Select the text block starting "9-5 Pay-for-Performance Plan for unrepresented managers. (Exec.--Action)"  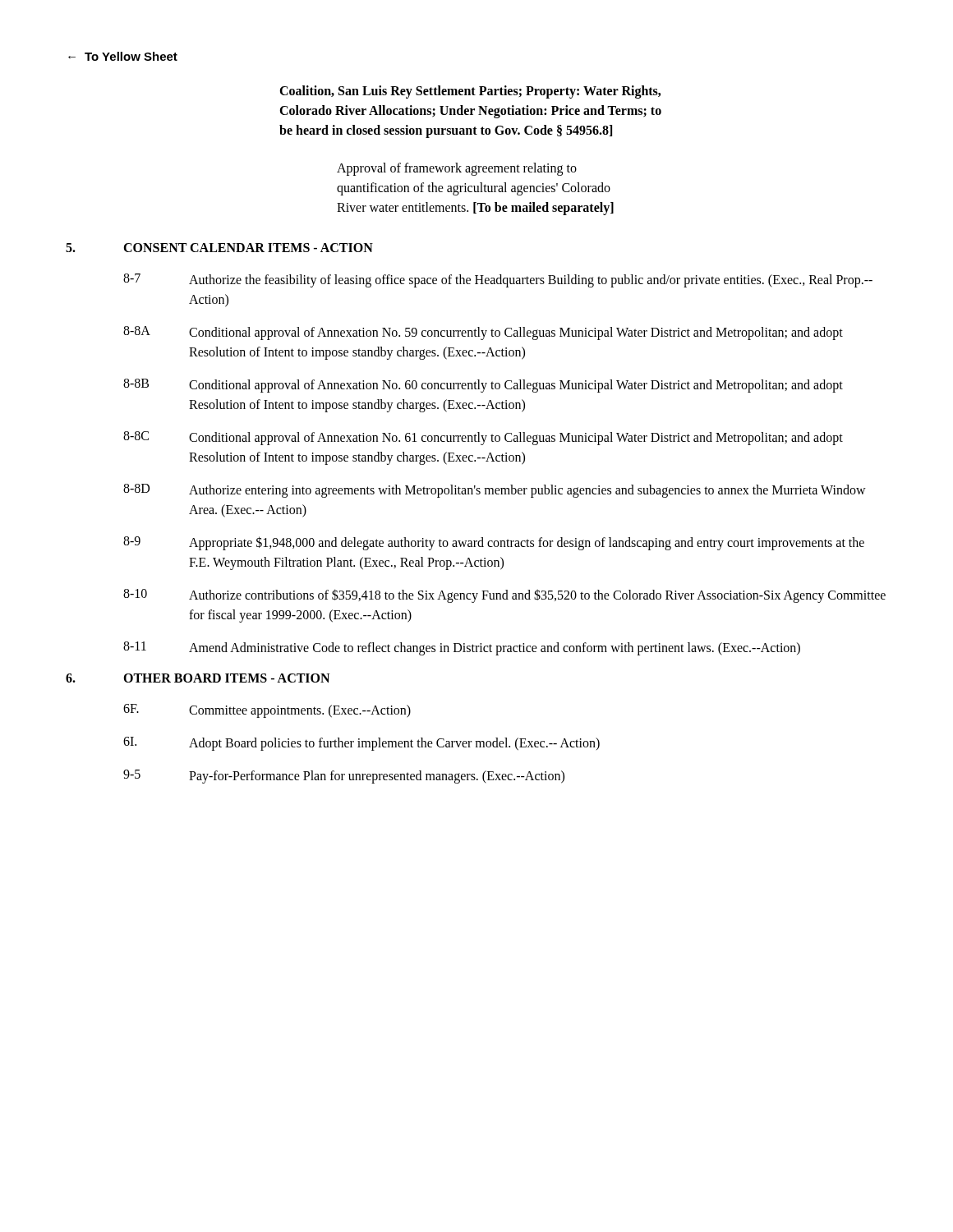[505, 776]
